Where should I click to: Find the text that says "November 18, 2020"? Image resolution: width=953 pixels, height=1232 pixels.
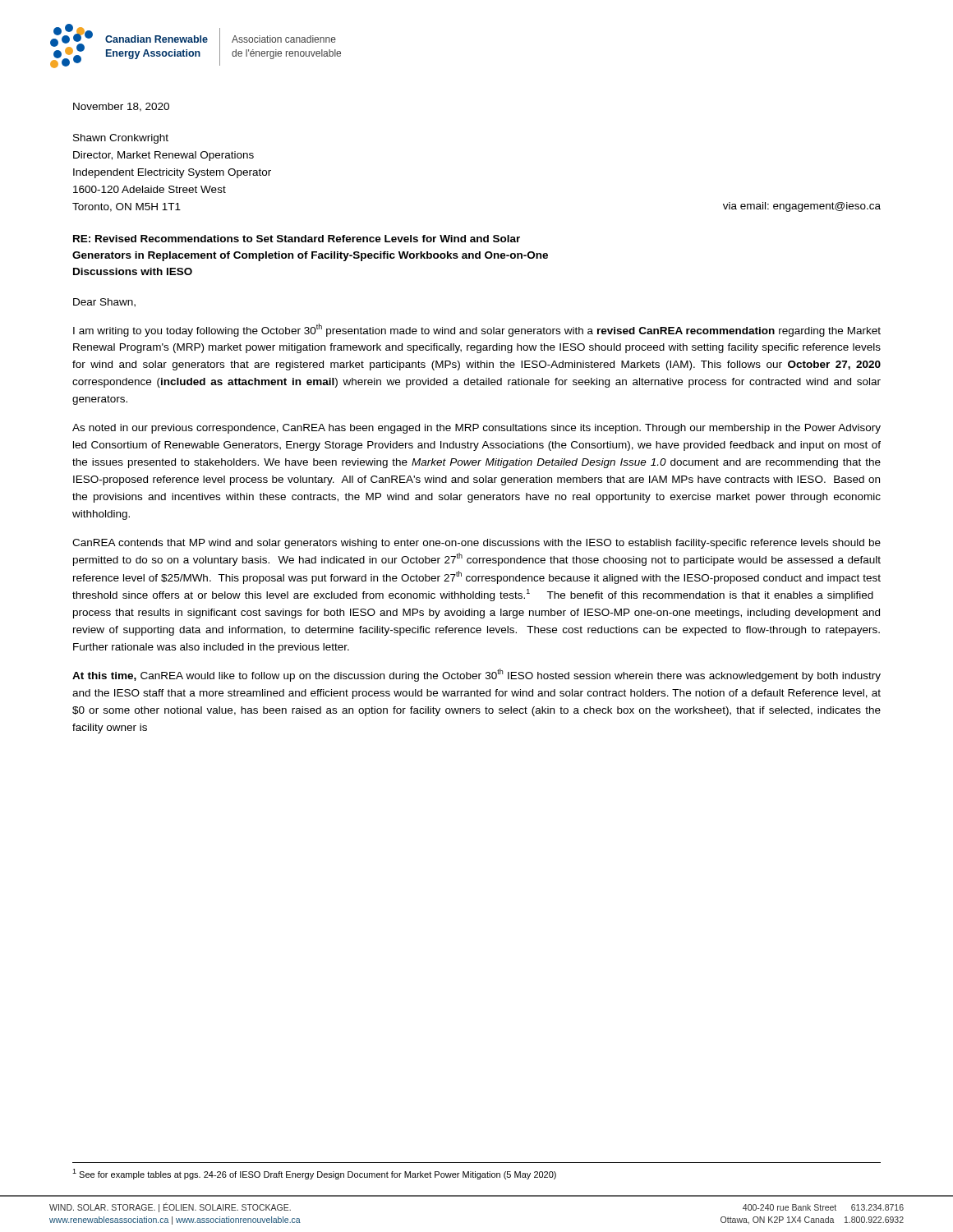tap(121, 106)
